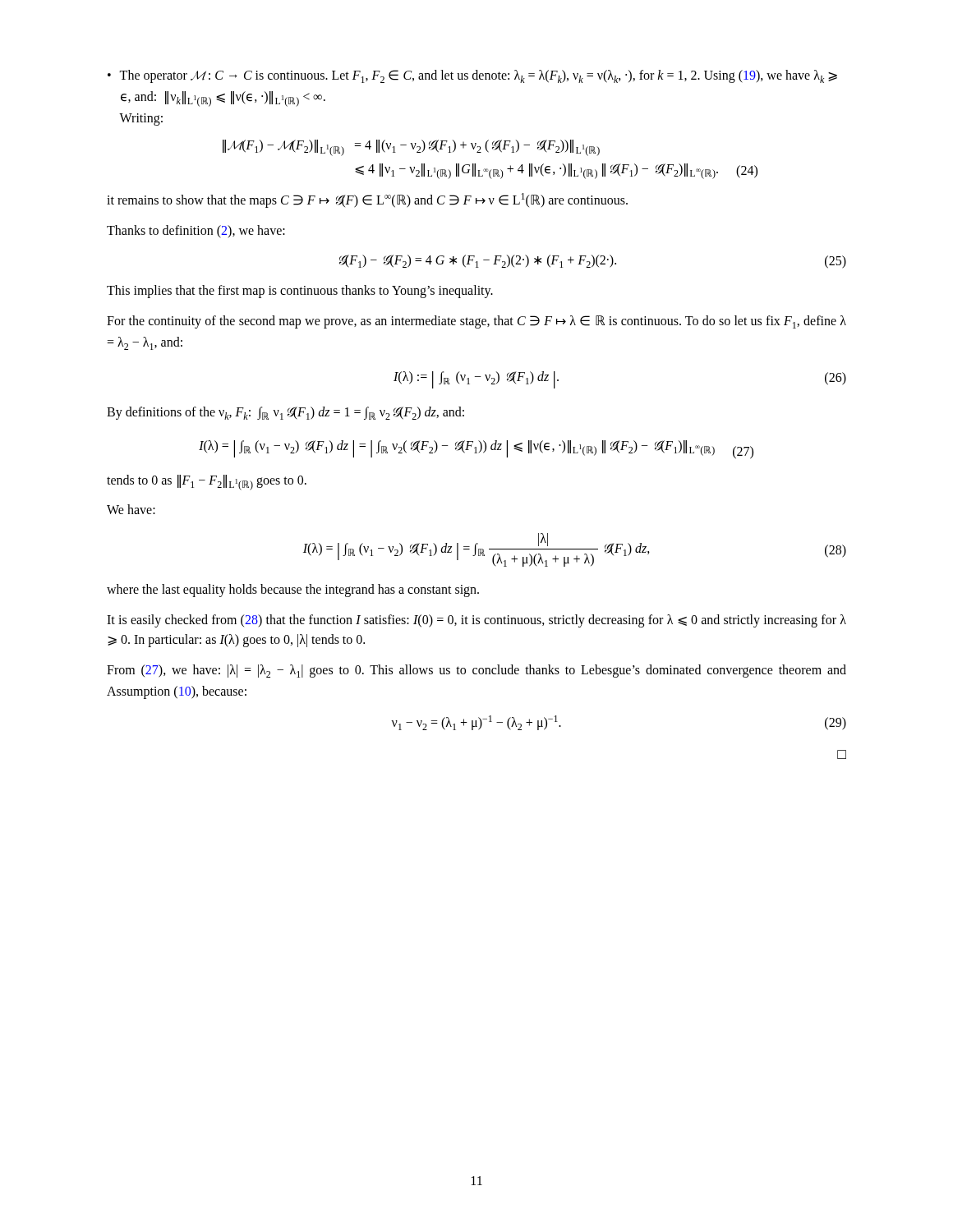Screen dimensions: 1232x953
Task: Click on the text starting "𝒢(F1) − 𝒢(F2) = 4 G ∗ (F1"
Action: [x=591, y=261]
